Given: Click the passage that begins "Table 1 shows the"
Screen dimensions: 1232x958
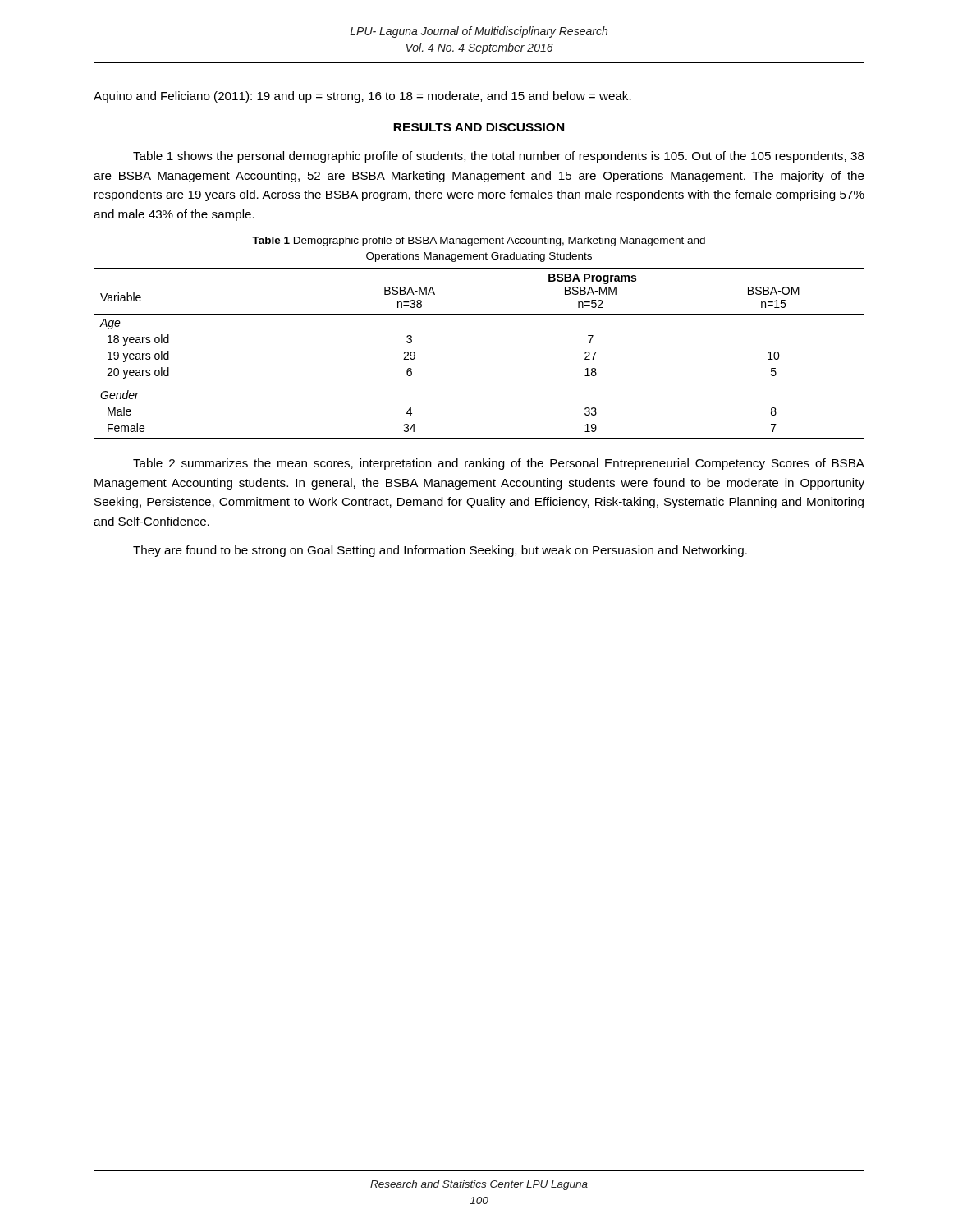Looking at the screenshot, I should click(x=479, y=185).
